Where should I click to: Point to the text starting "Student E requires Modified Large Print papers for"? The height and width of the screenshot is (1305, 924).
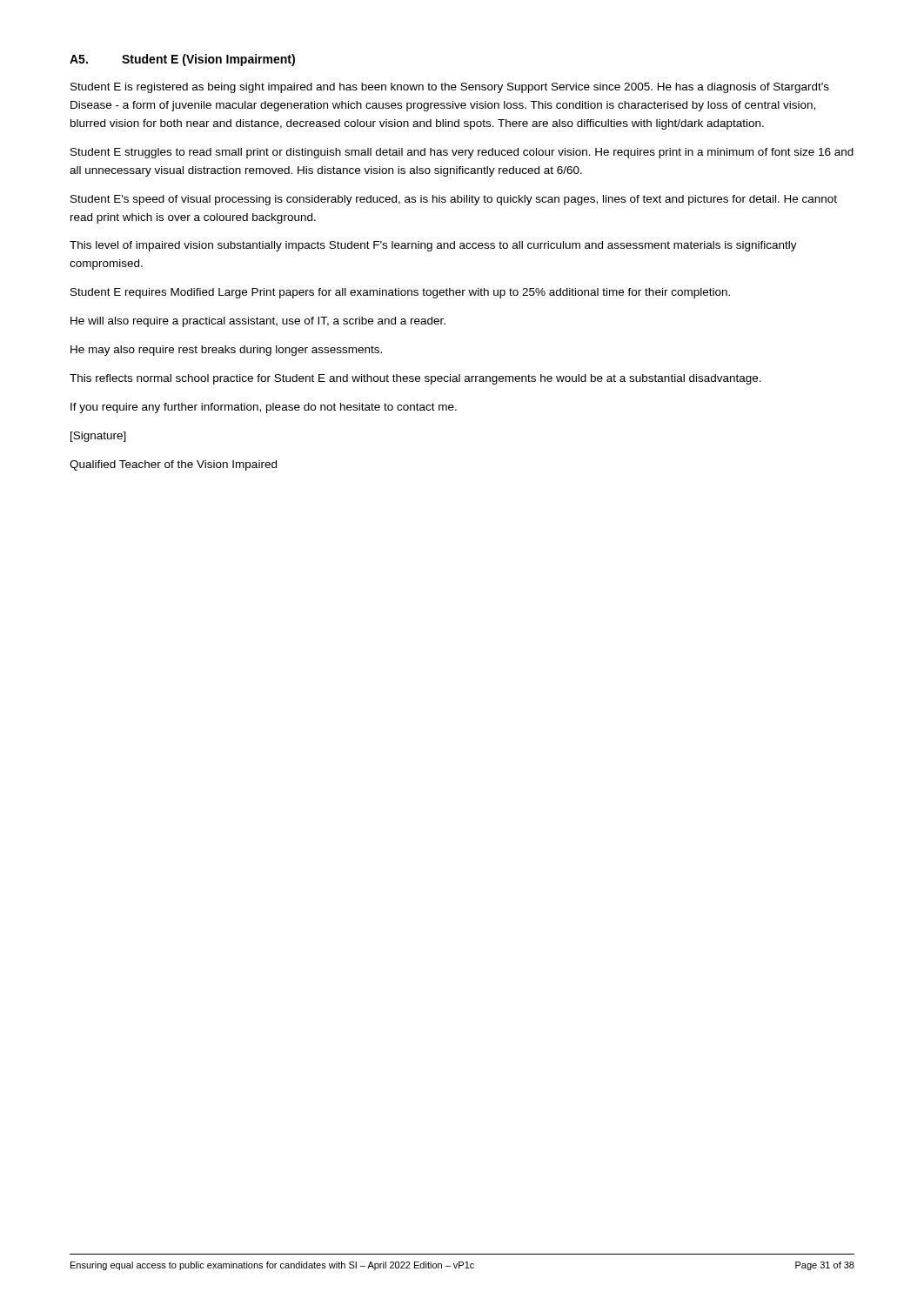click(x=400, y=292)
